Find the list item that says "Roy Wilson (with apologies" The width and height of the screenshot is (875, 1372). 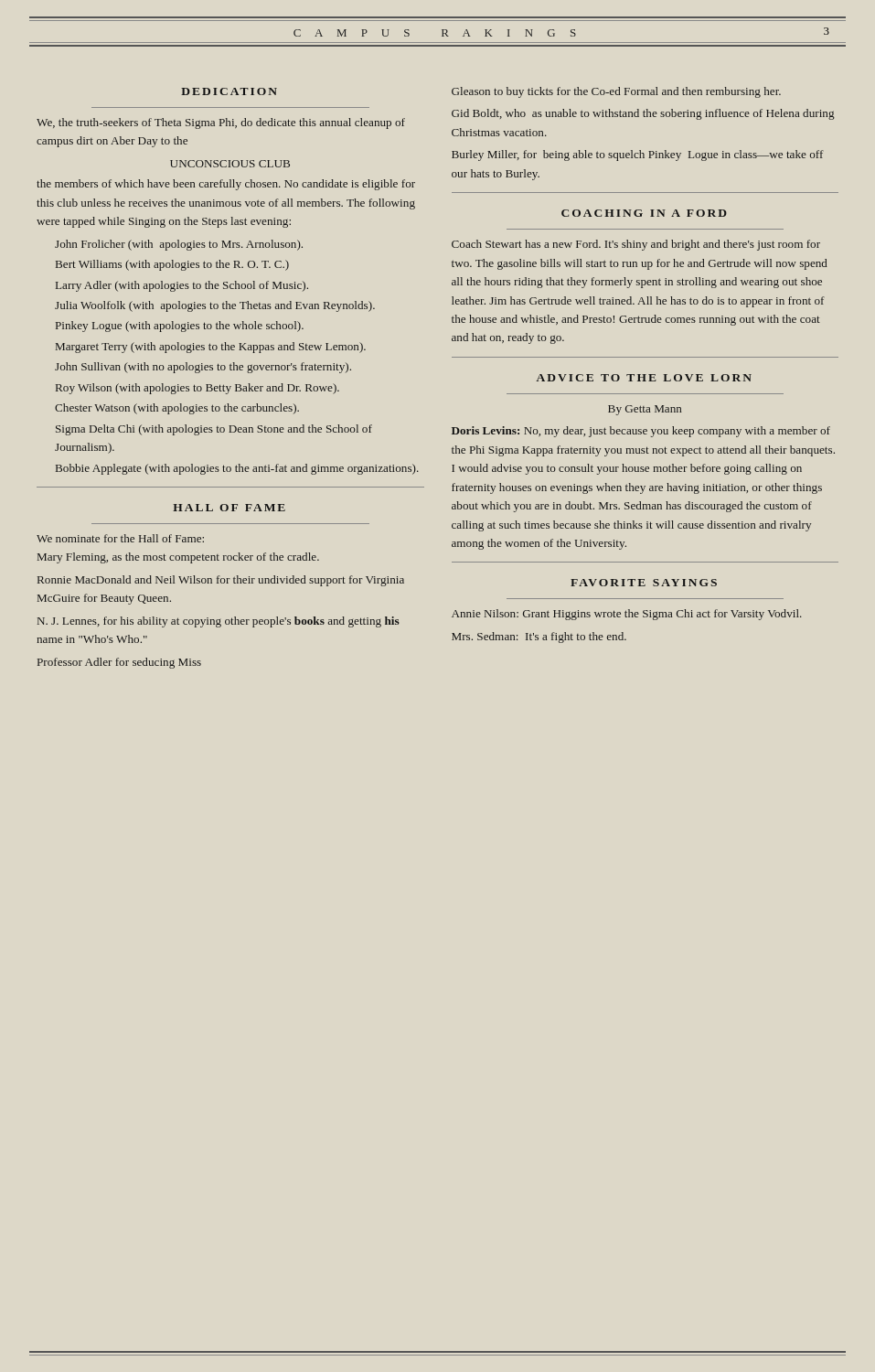[197, 387]
